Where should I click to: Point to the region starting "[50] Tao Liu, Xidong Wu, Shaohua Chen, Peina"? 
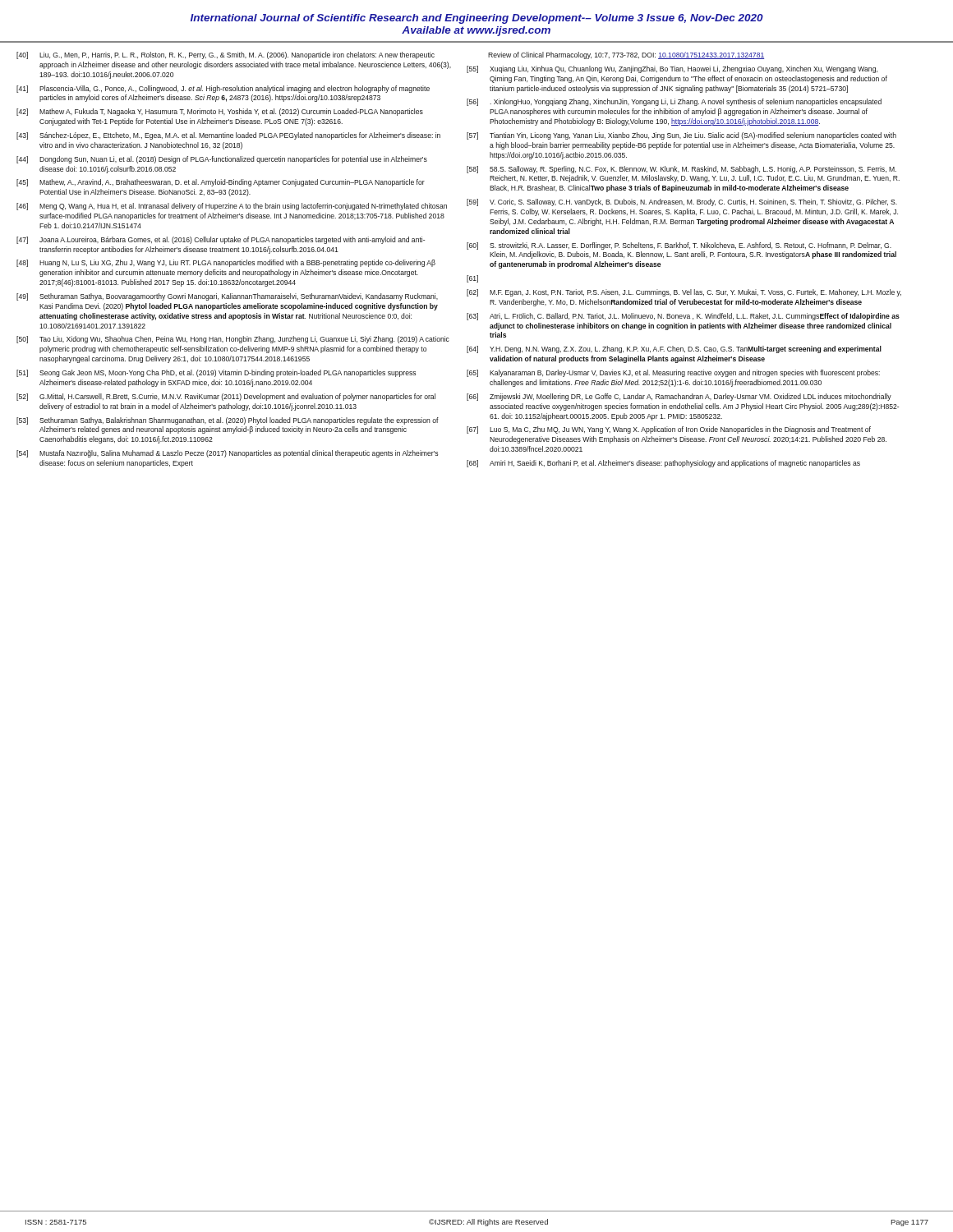234,350
